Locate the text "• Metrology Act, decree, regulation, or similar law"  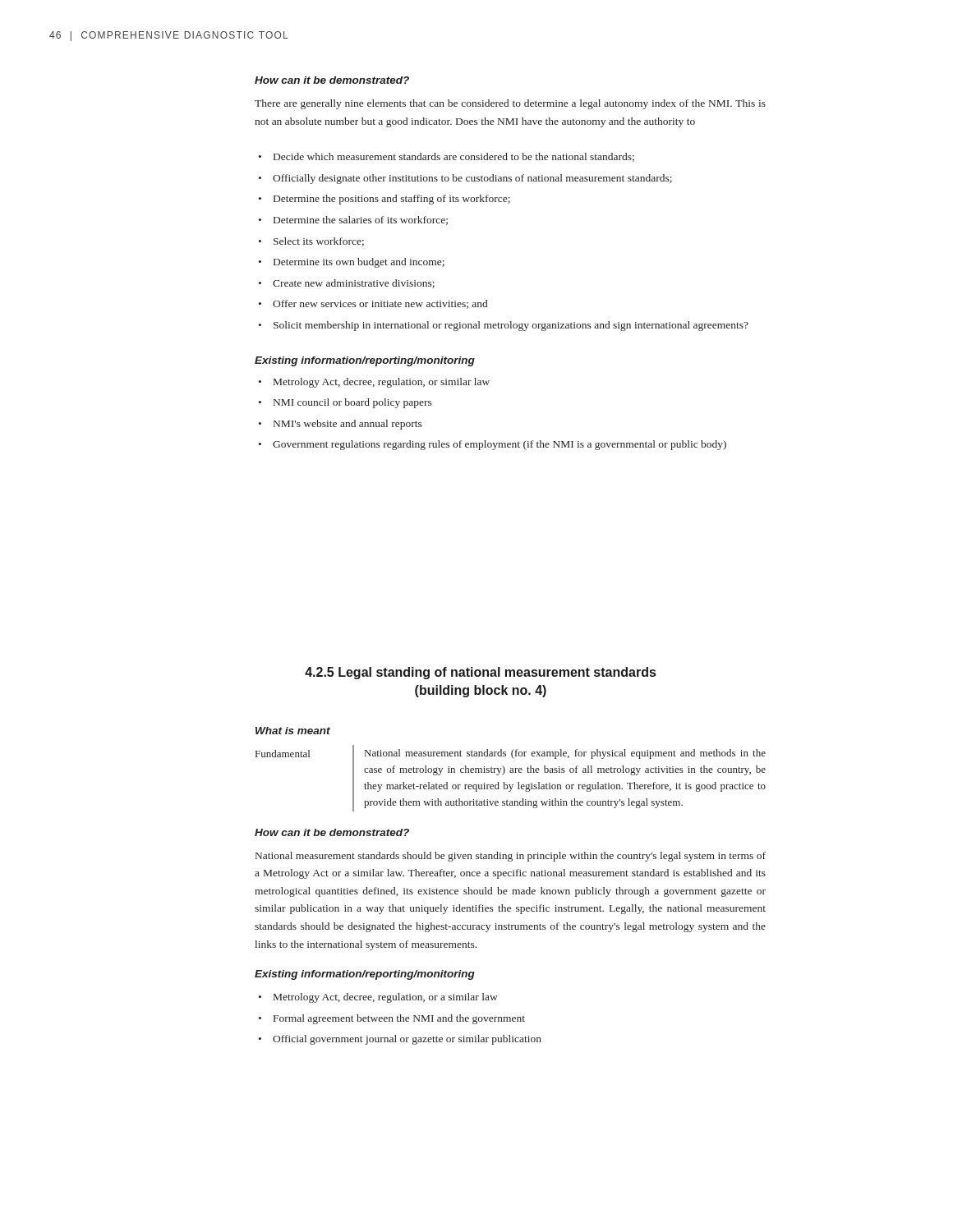tap(374, 381)
